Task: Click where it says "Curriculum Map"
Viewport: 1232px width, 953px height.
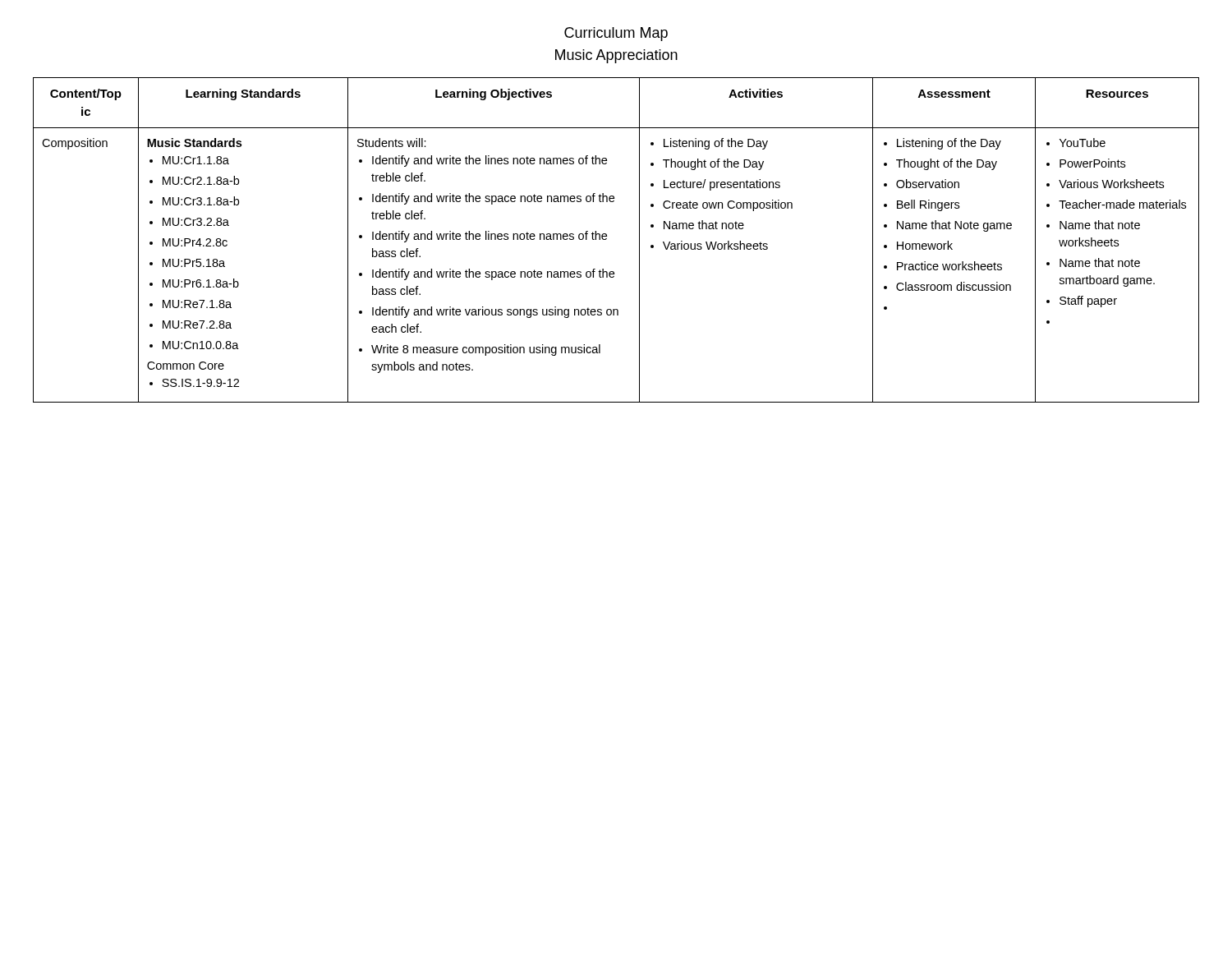Action: point(616,33)
